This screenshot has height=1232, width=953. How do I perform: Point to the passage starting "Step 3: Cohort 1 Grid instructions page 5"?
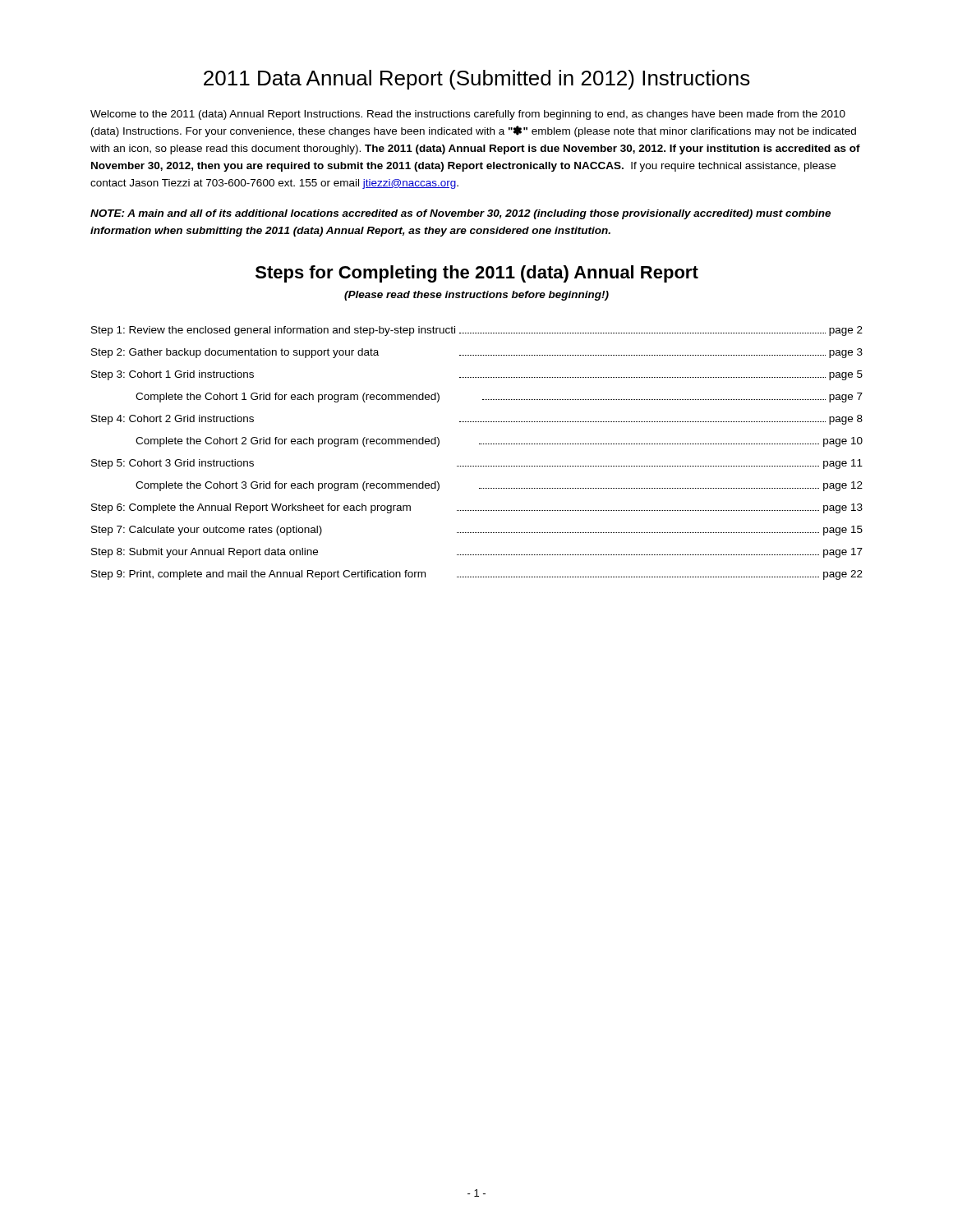coord(476,375)
